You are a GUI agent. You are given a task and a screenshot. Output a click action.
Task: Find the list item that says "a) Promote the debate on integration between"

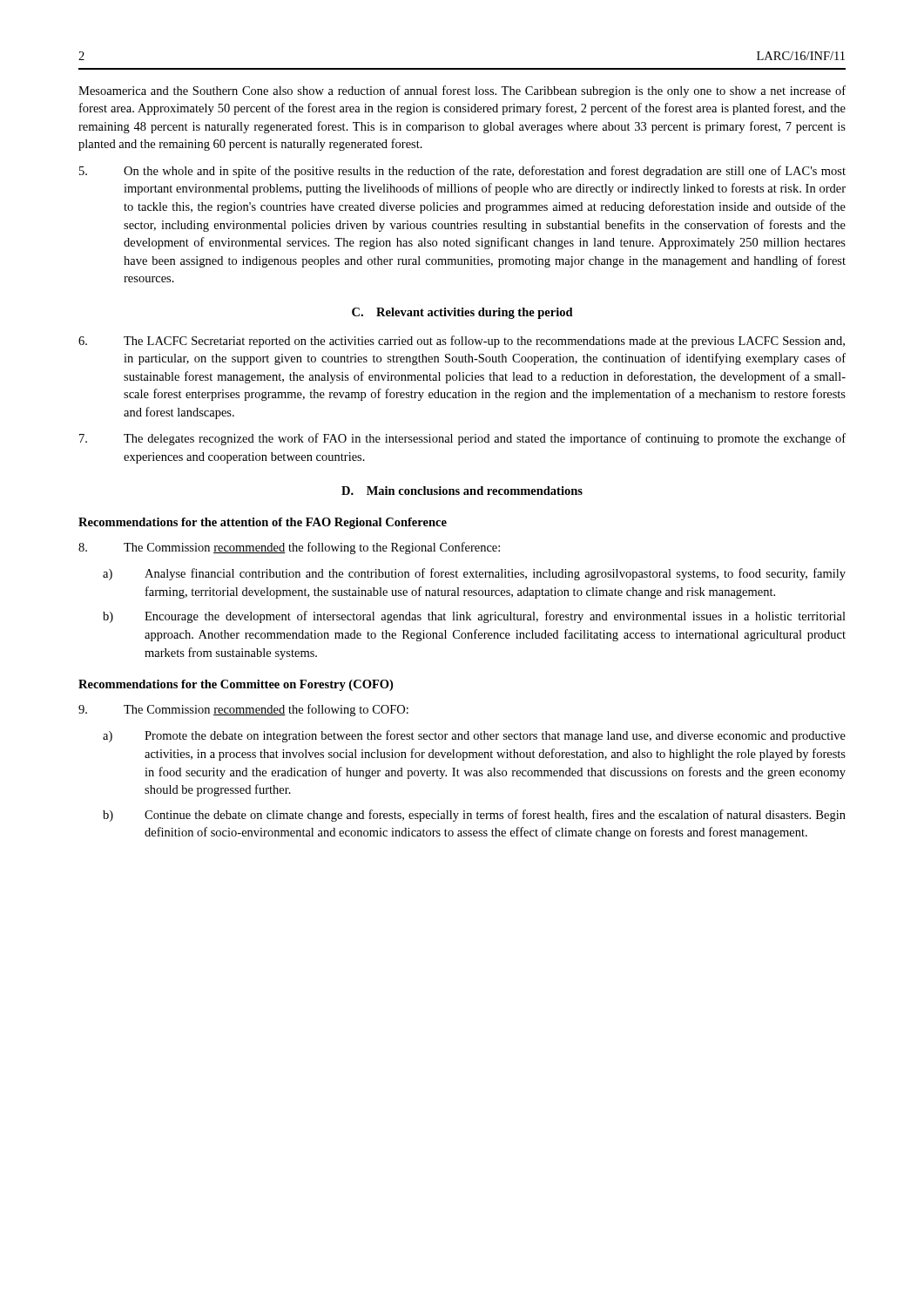tap(462, 763)
